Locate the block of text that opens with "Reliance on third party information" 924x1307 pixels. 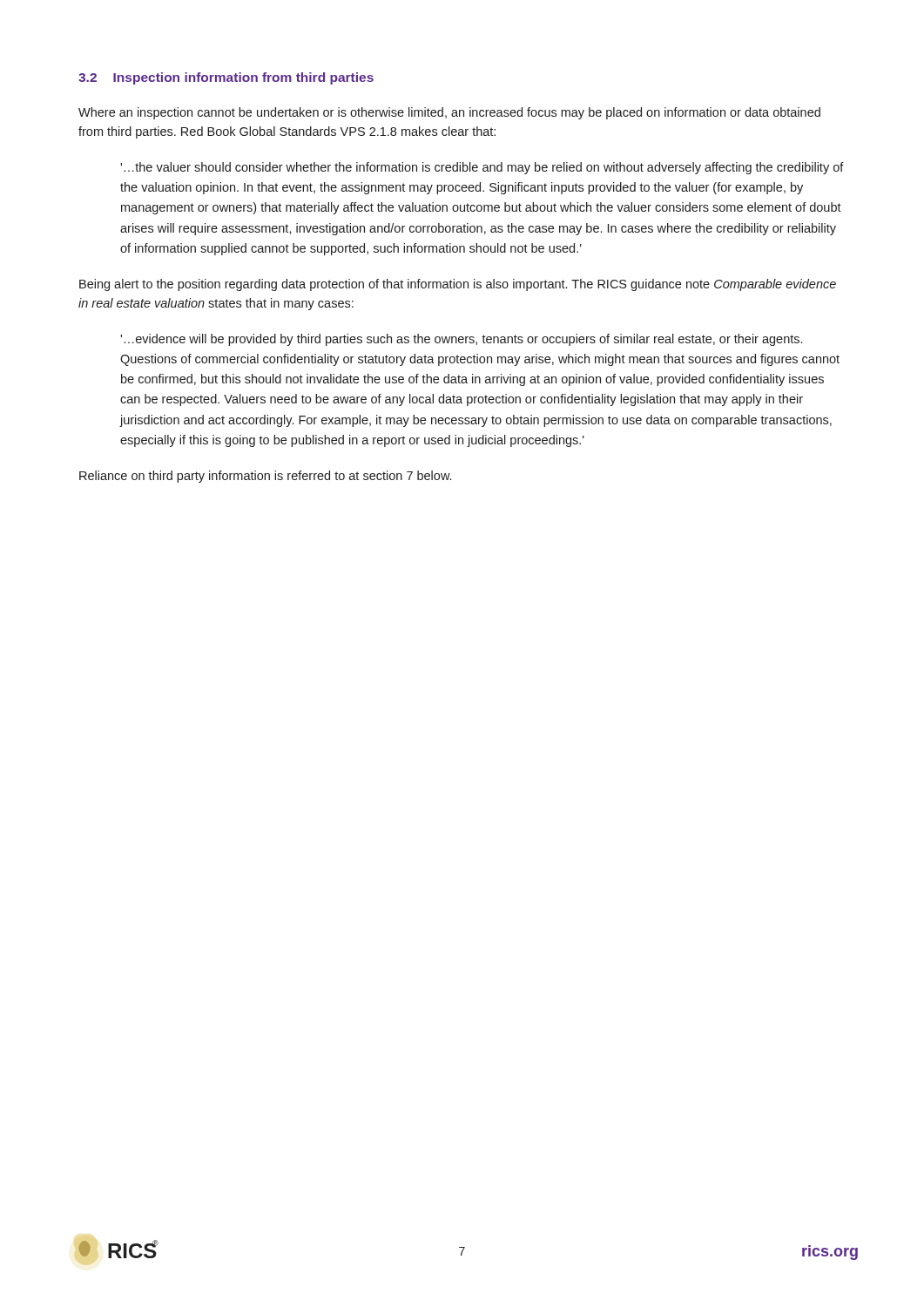click(265, 476)
